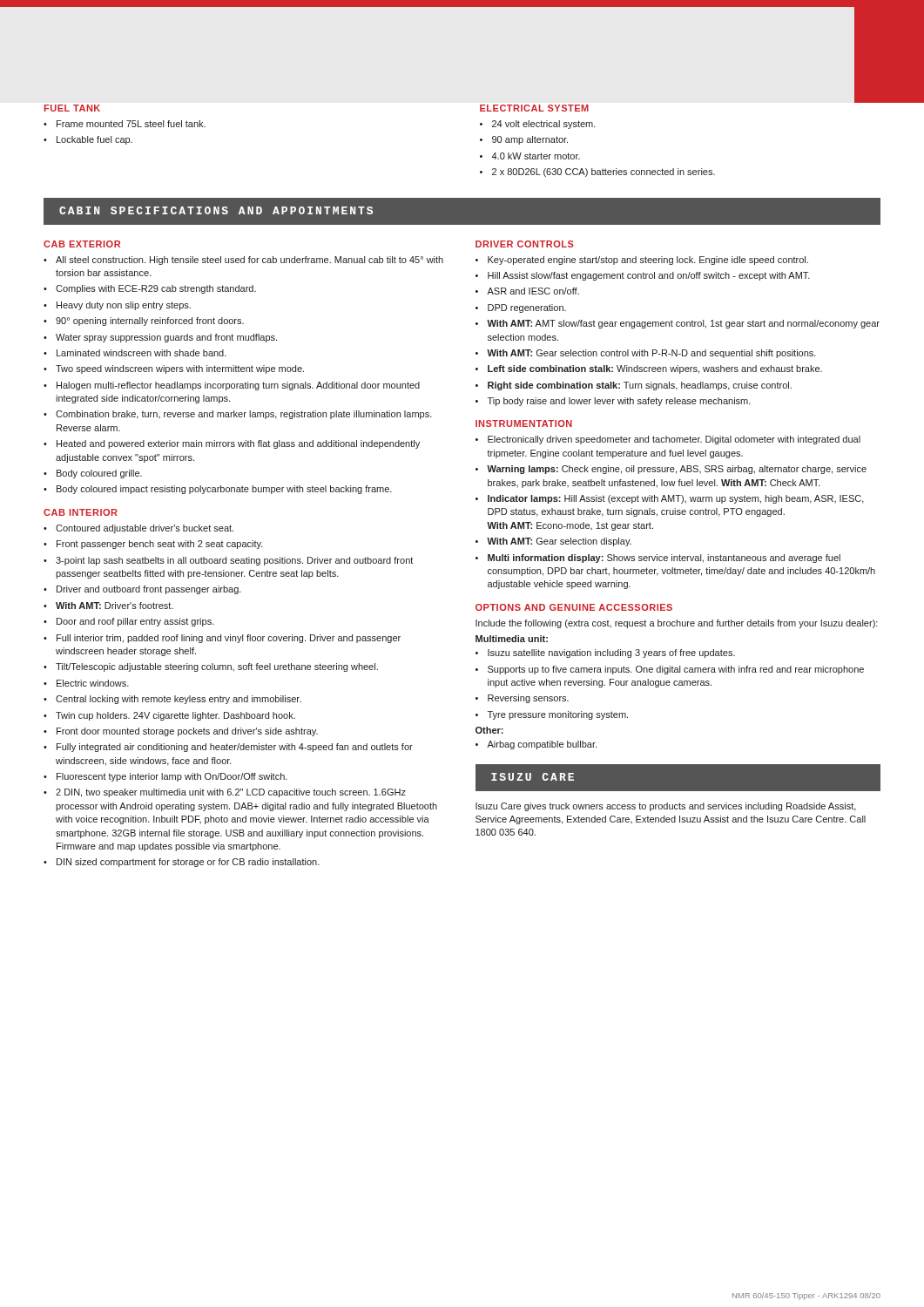This screenshot has width=924, height=1307.
Task: Select the list item containing "Heated and powered exterior main mirrors"
Action: [238, 450]
